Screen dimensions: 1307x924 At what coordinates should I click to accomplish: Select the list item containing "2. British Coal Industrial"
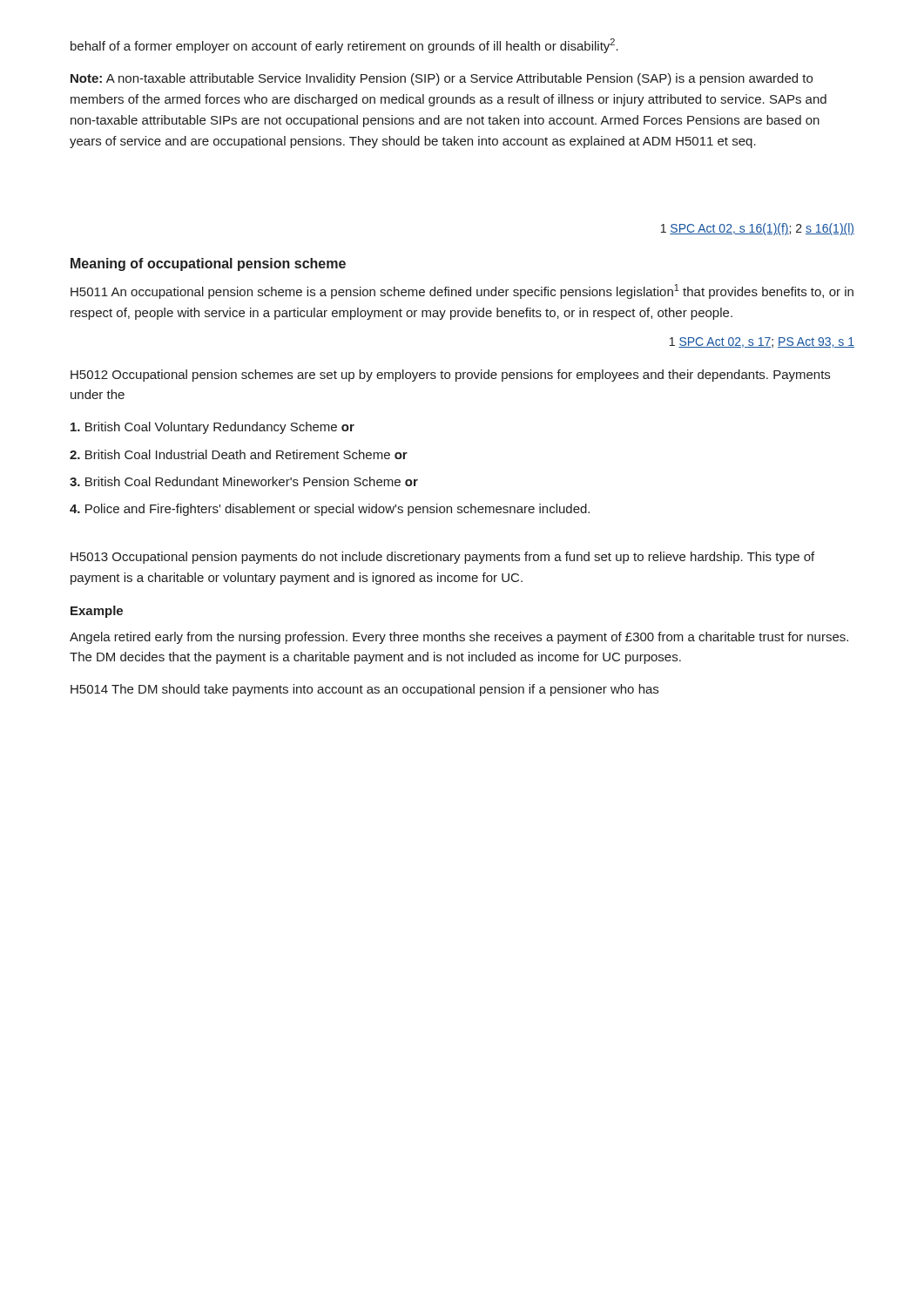click(238, 454)
